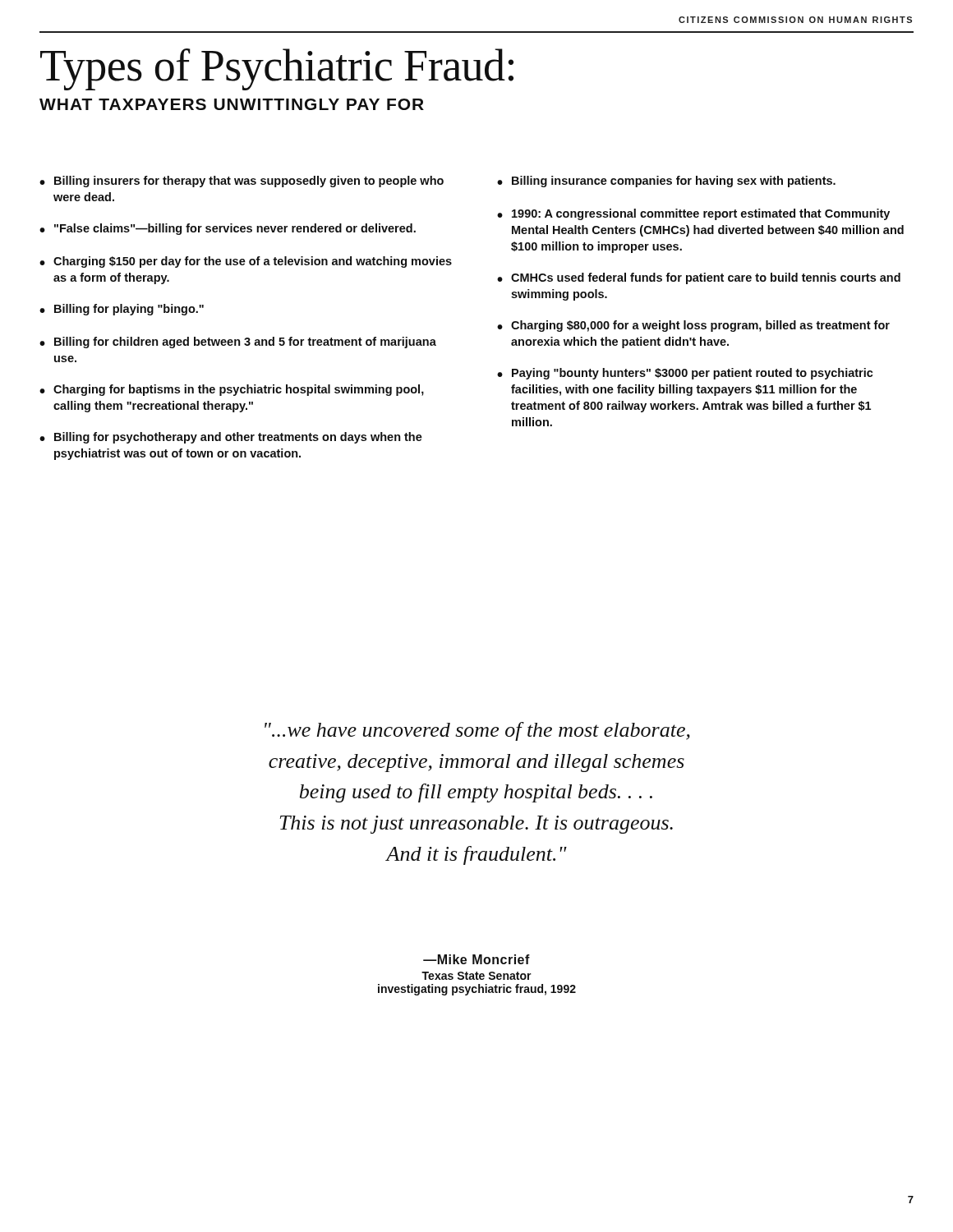Locate the block of text that opens with "• CMHCs used federal funds"
953x1232 pixels.
coord(705,286)
